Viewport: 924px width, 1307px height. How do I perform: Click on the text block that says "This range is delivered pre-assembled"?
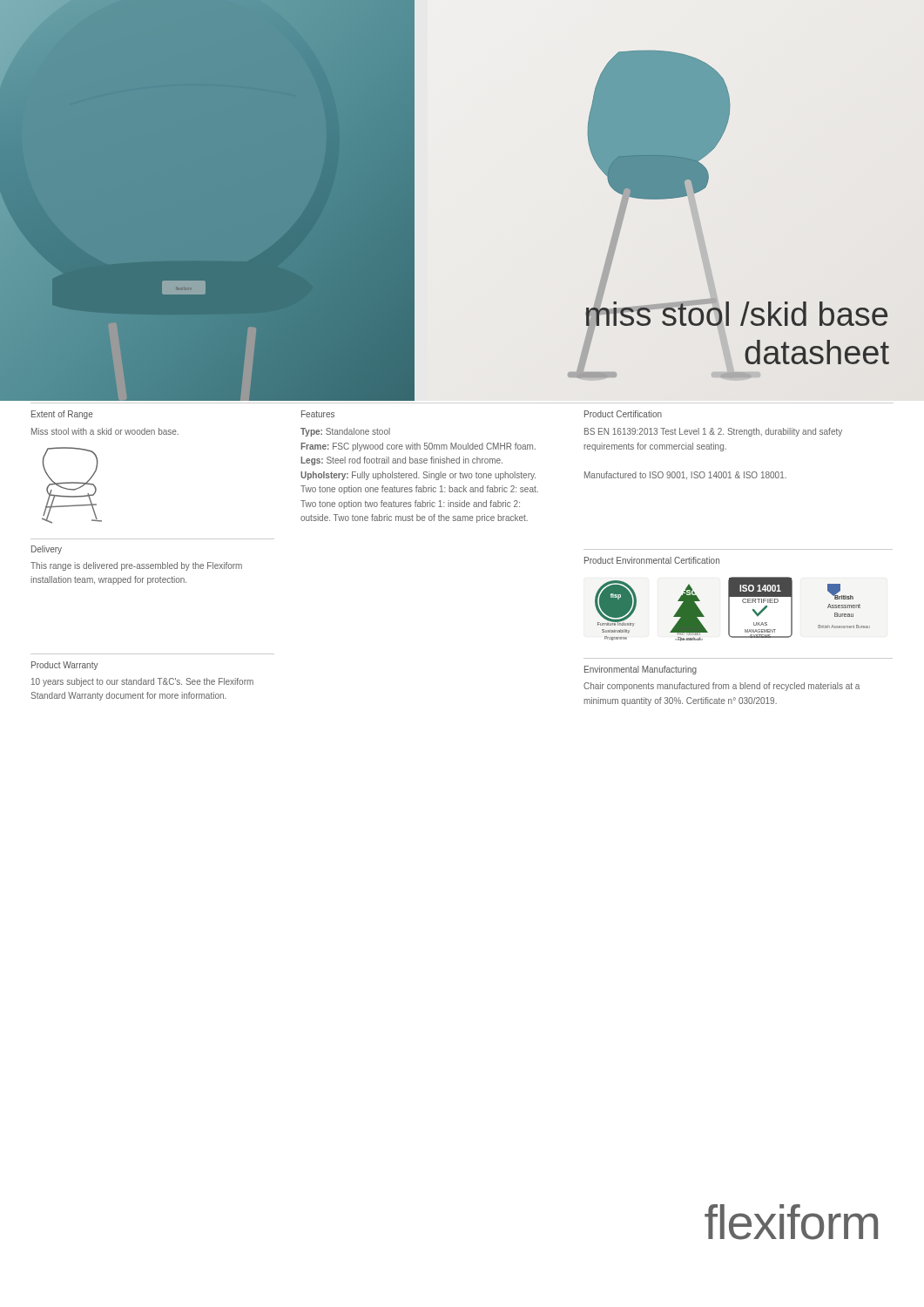(x=136, y=573)
